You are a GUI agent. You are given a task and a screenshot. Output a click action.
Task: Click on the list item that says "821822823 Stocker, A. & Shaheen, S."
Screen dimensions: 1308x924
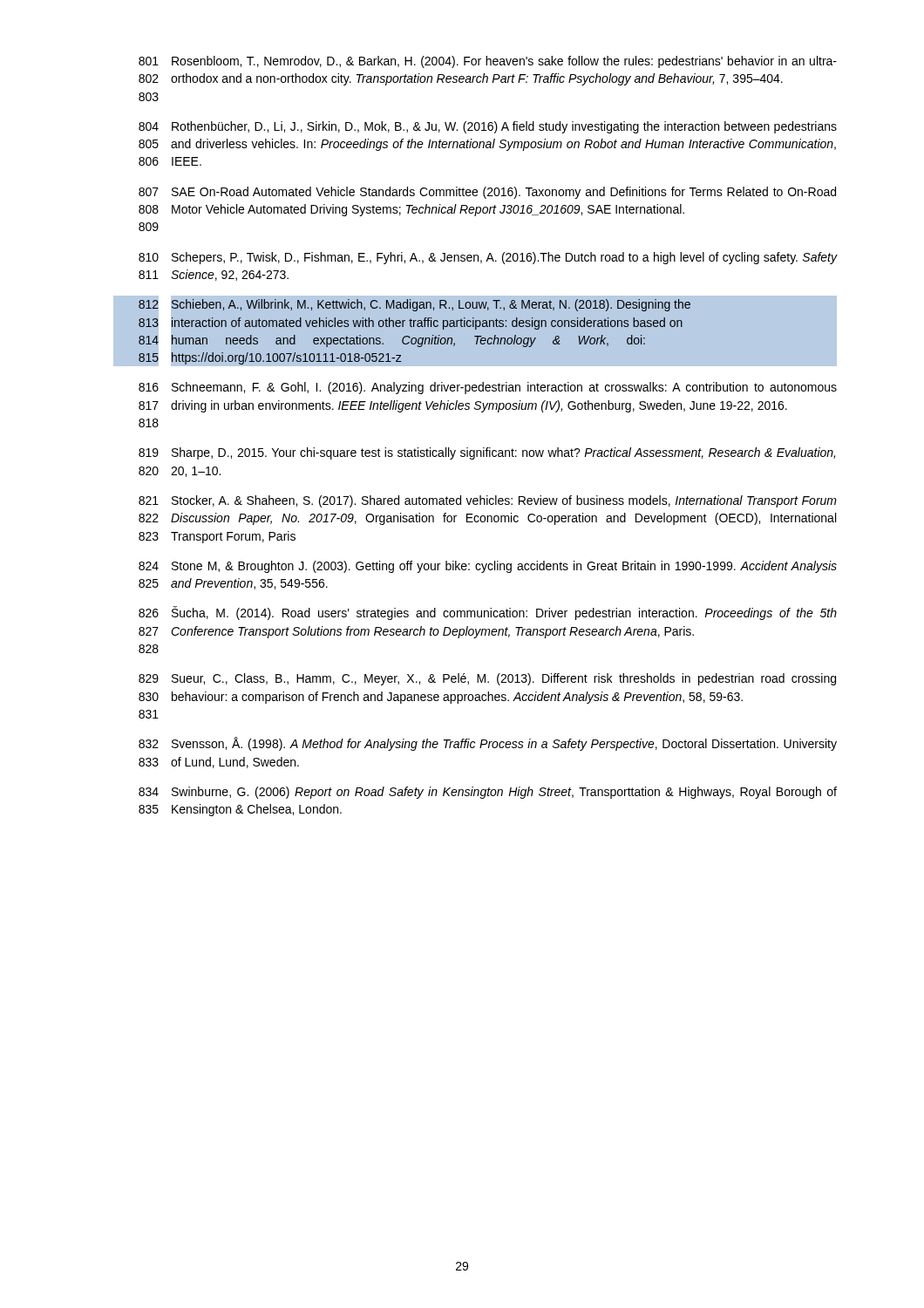click(475, 518)
